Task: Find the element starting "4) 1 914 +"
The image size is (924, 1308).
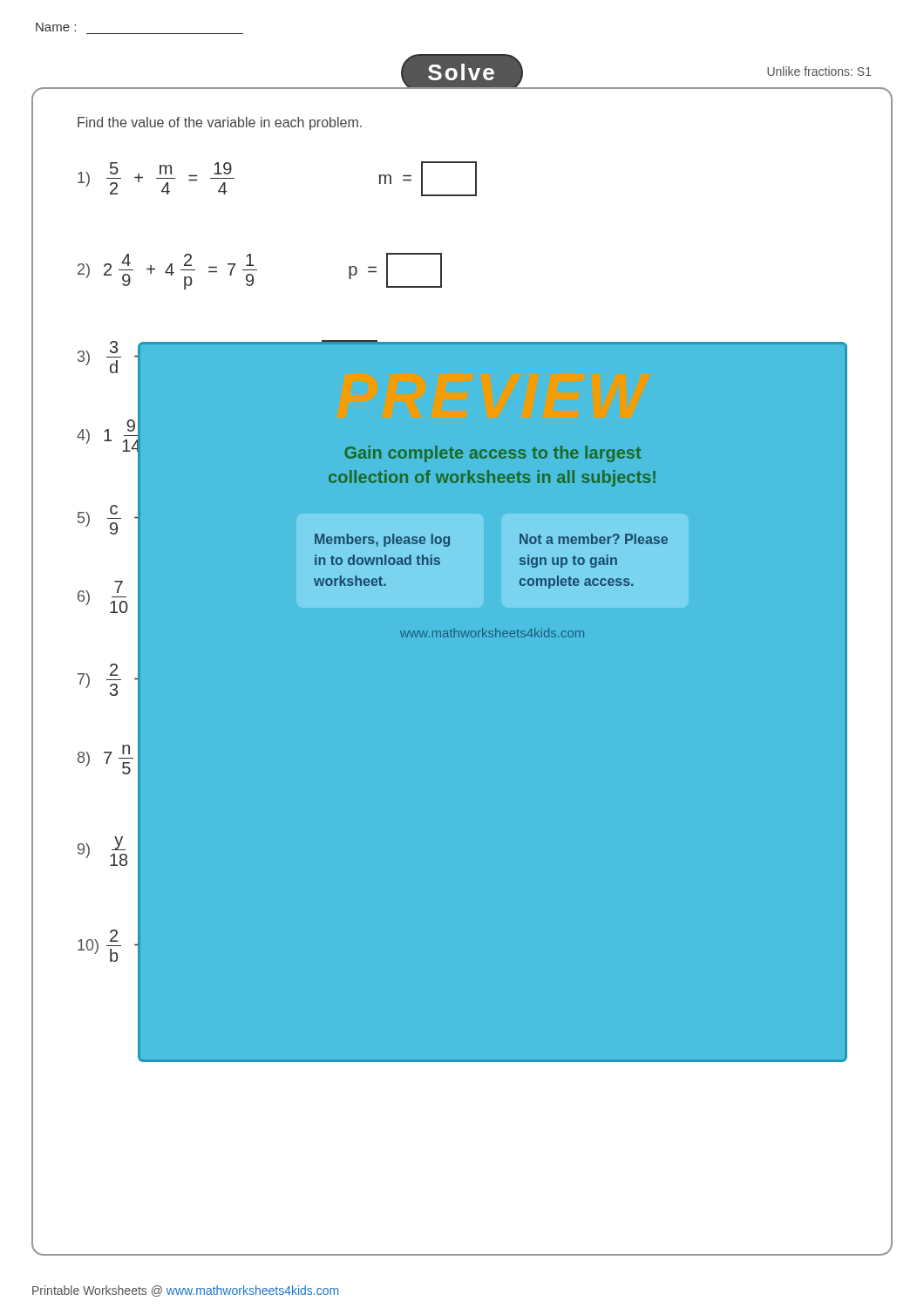Action: [x=107, y=436]
